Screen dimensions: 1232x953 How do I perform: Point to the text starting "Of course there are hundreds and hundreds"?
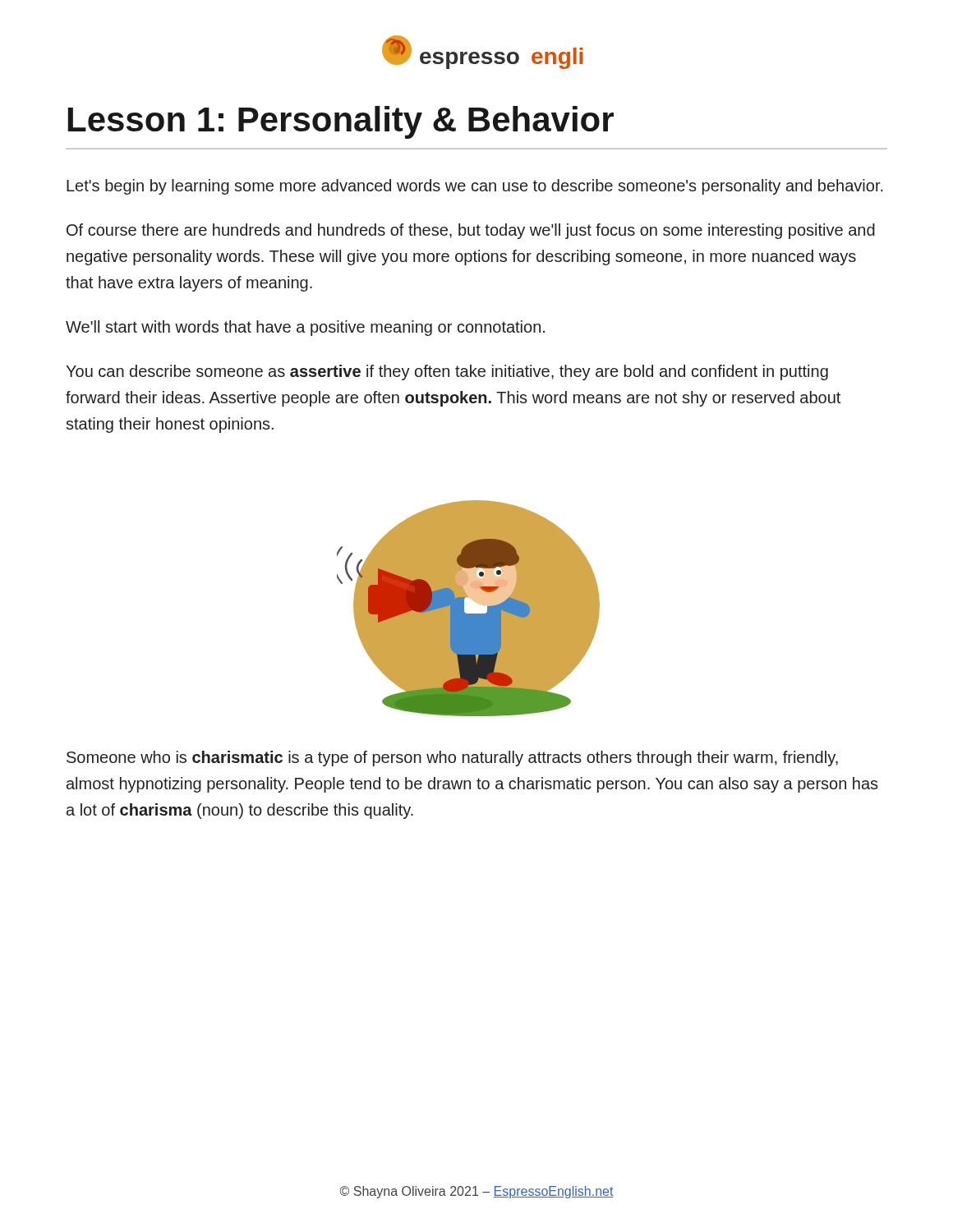point(471,257)
